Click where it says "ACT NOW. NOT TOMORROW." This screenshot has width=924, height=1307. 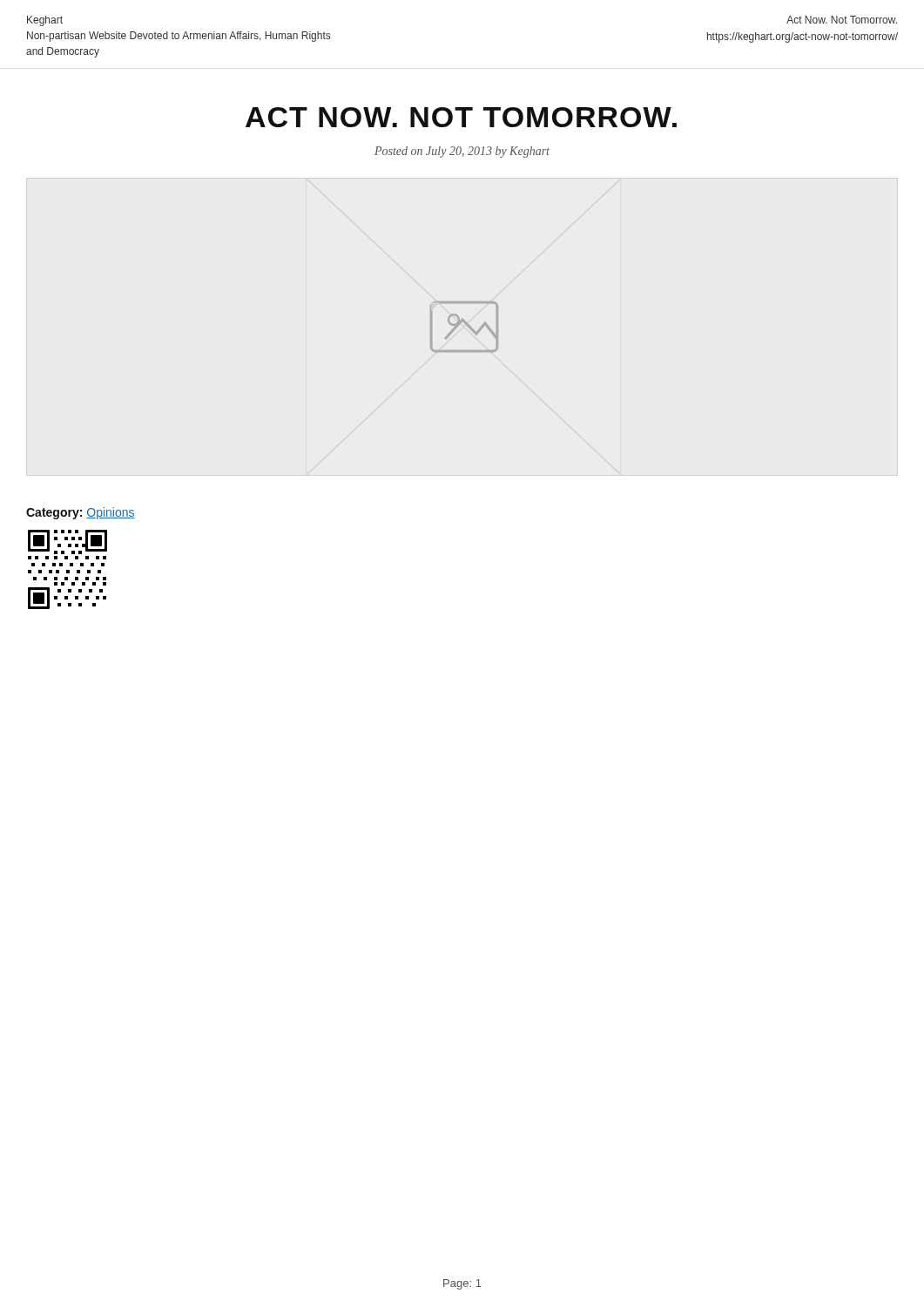(462, 117)
